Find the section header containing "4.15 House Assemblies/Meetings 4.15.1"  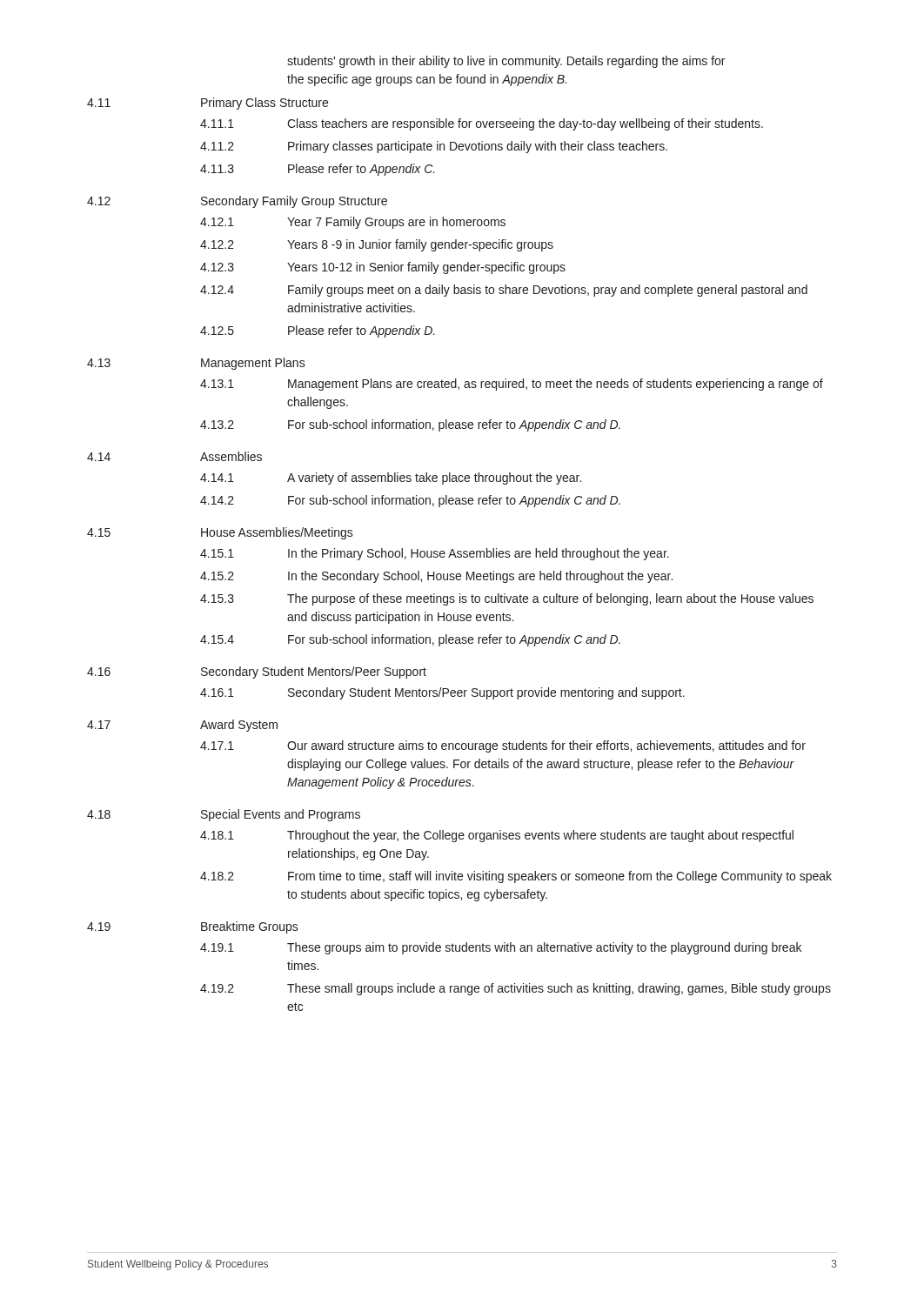click(x=462, y=587)
